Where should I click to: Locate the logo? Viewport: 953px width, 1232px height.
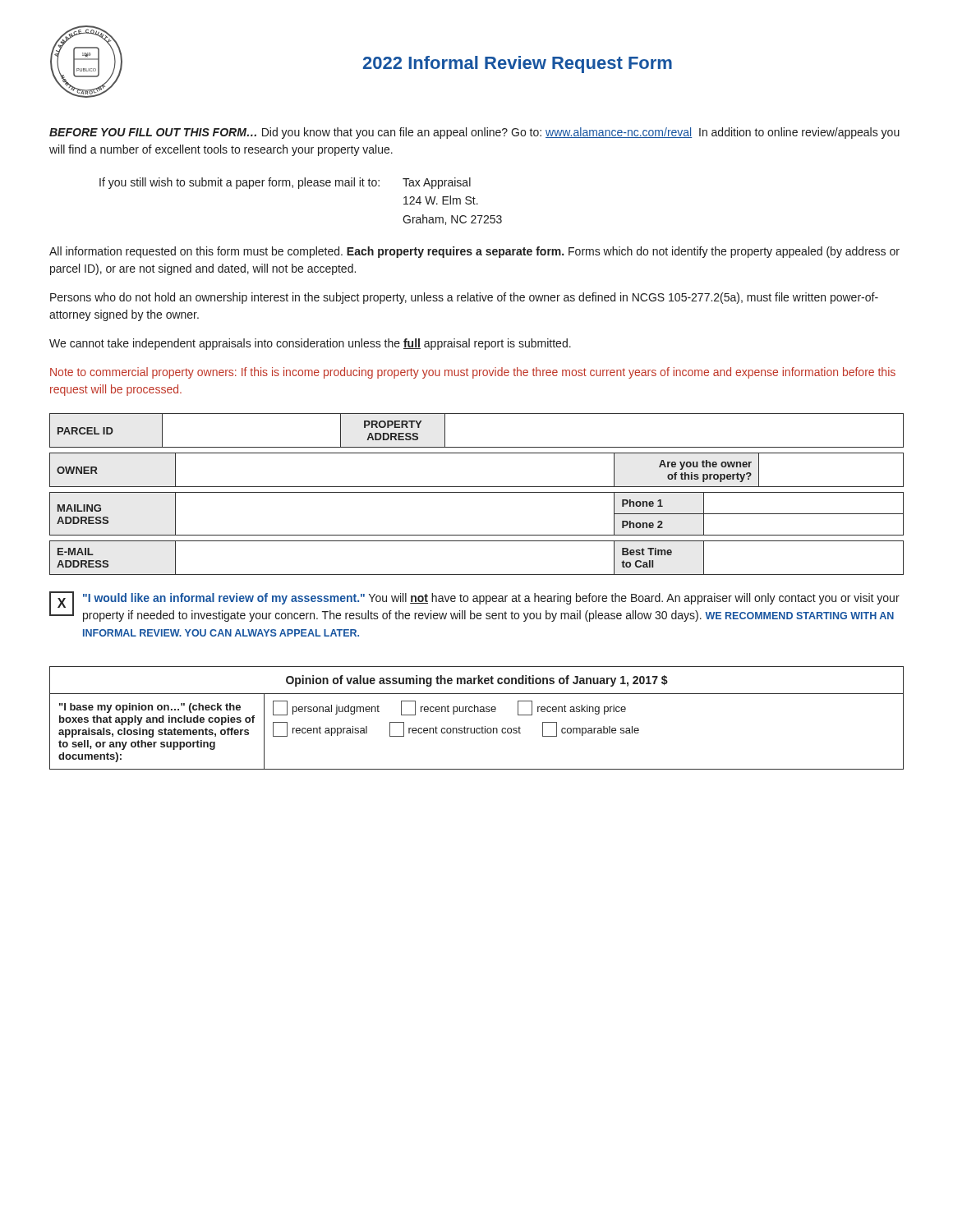[90, 63]
